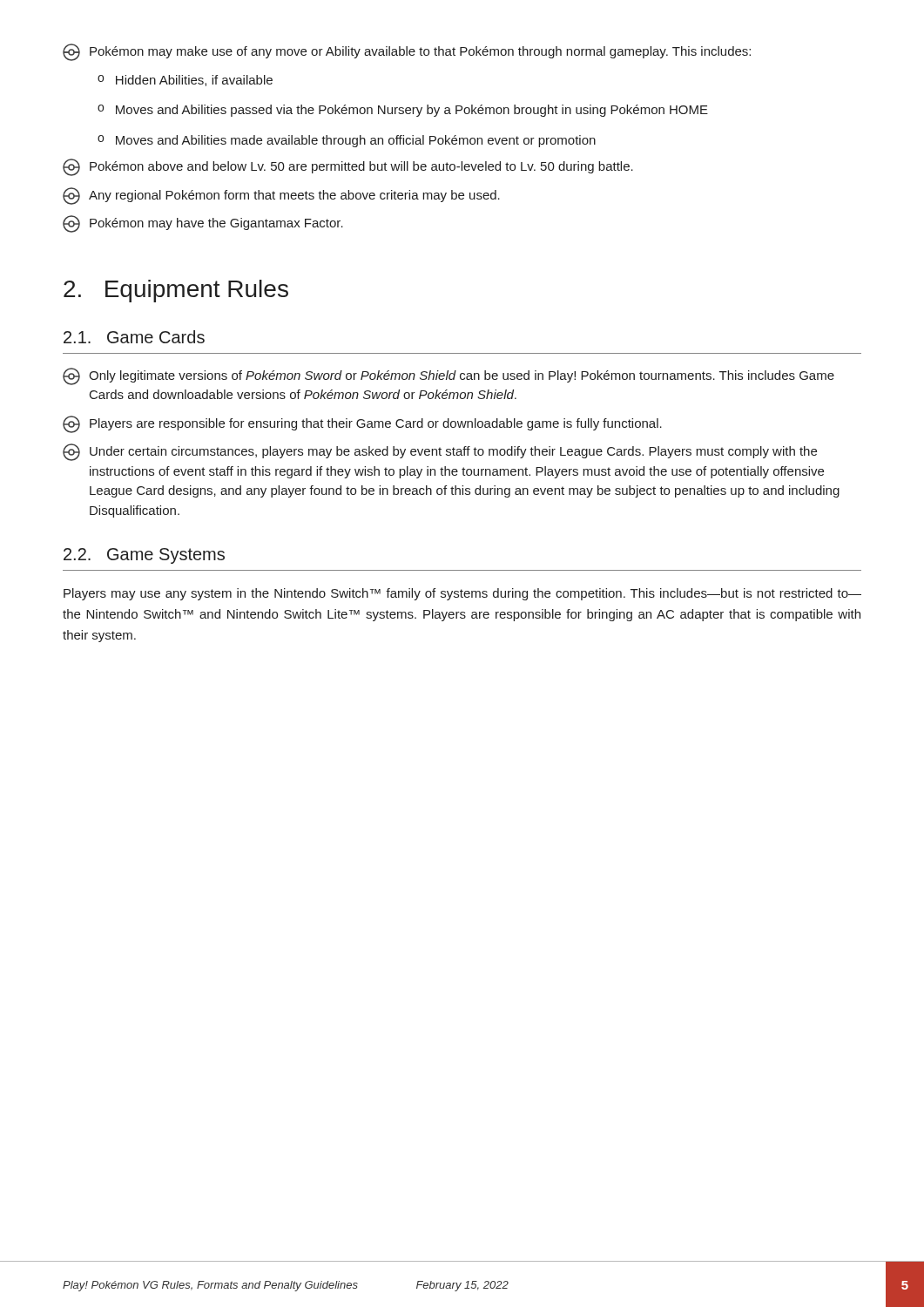Viewport: 924px width, 1307px height.
Task: Click on the section header containing "2.1. Game Cards"
Action: (134, 337)
